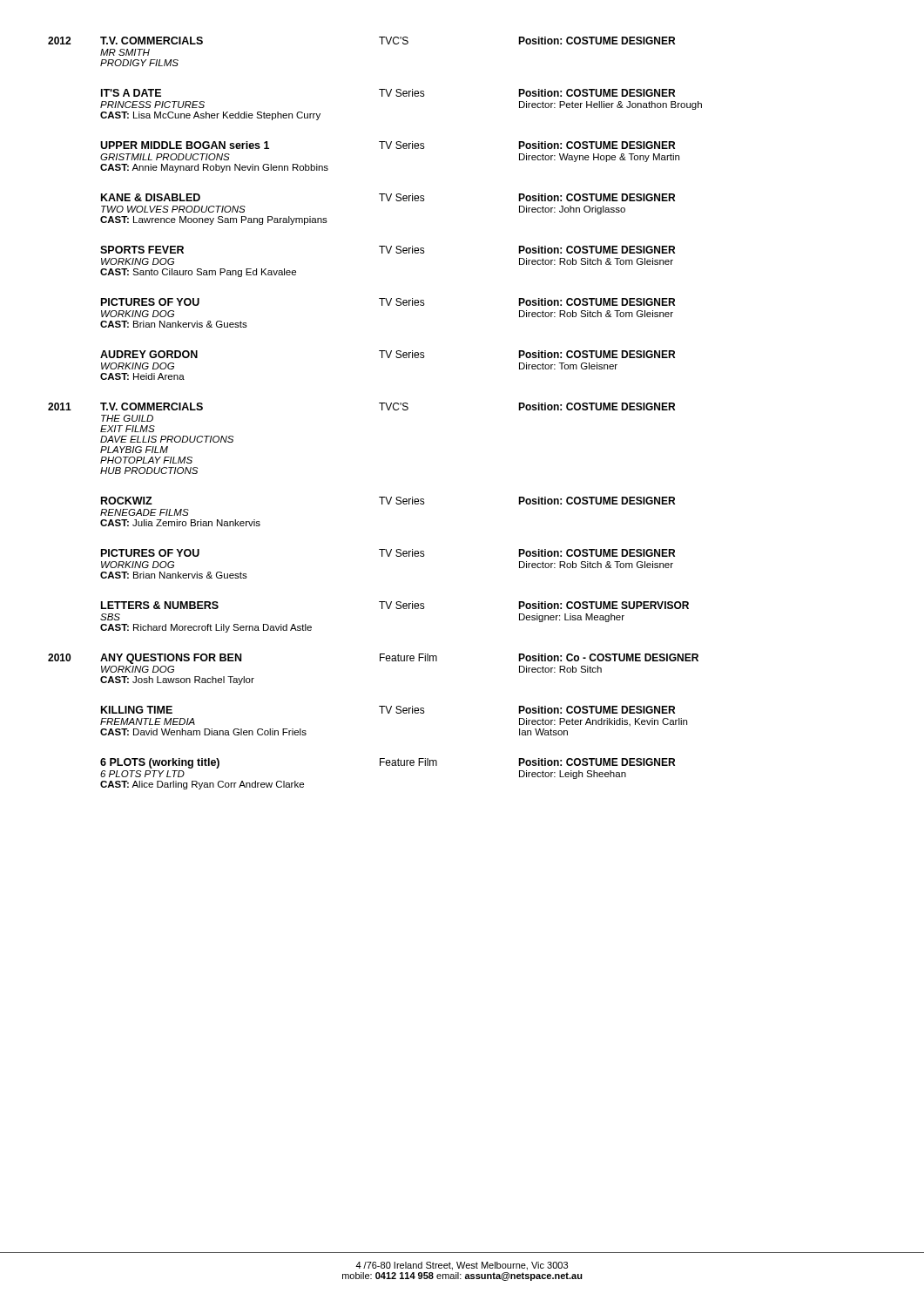Image resolution: width=924 pixels, height=1307 pixels.
Task: Find the text block starting "KILLING TIME FREMANTLE MEDIA CAST:"
Action: click(388, 710)
